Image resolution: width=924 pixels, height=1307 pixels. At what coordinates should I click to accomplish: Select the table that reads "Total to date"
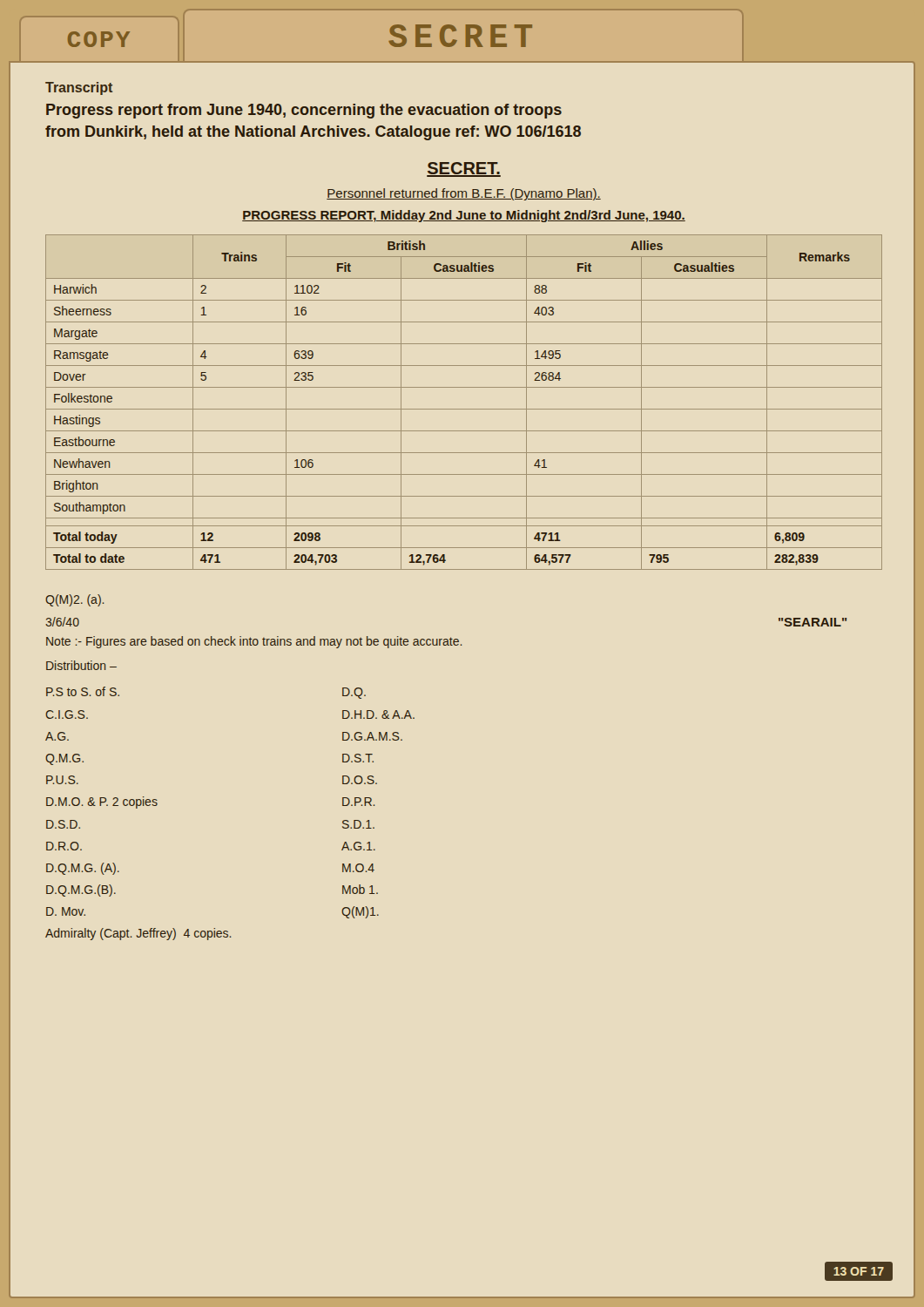(464, 402)
